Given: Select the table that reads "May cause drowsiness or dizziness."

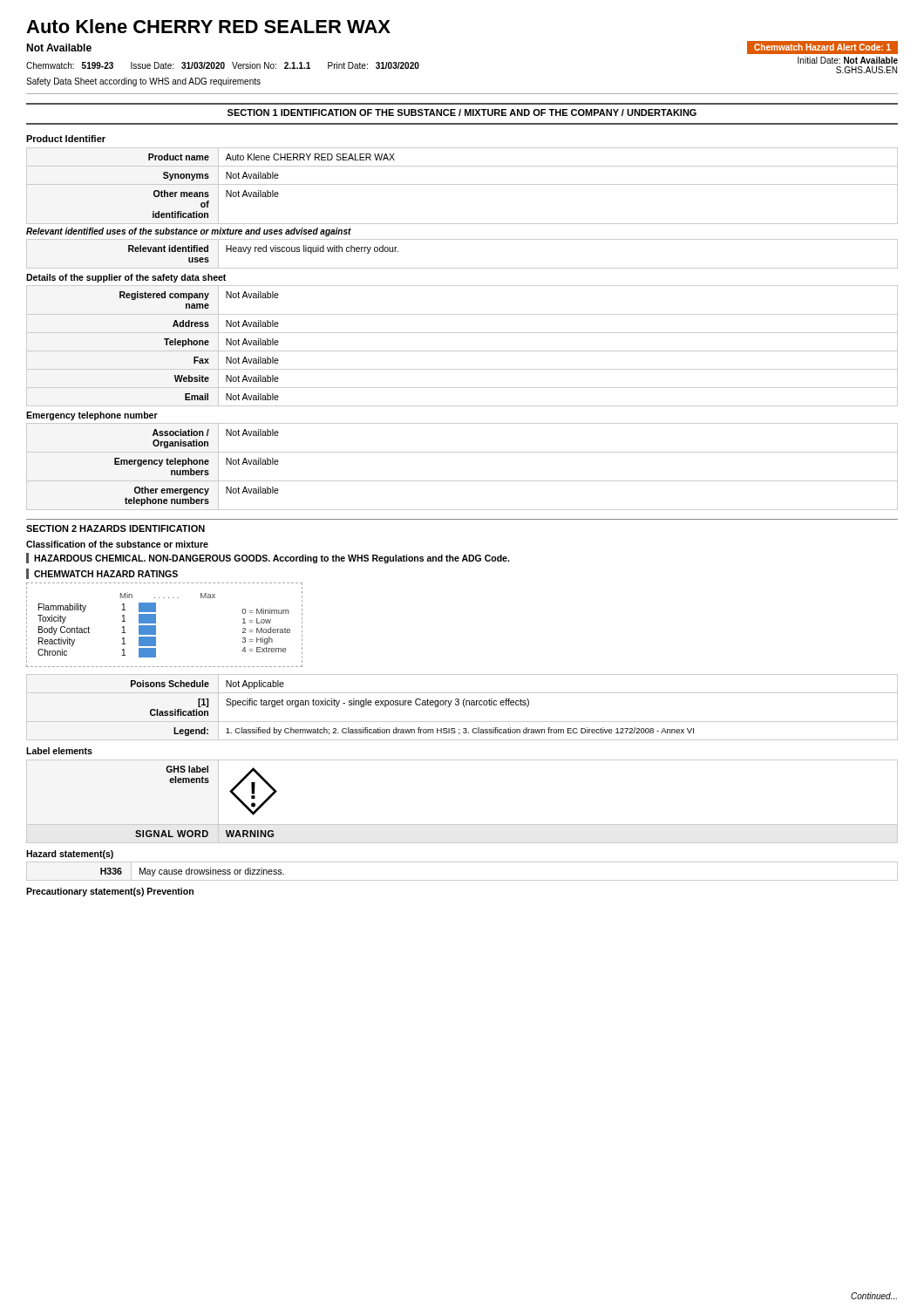Looking at the screenshot, I should click(462, 871).
